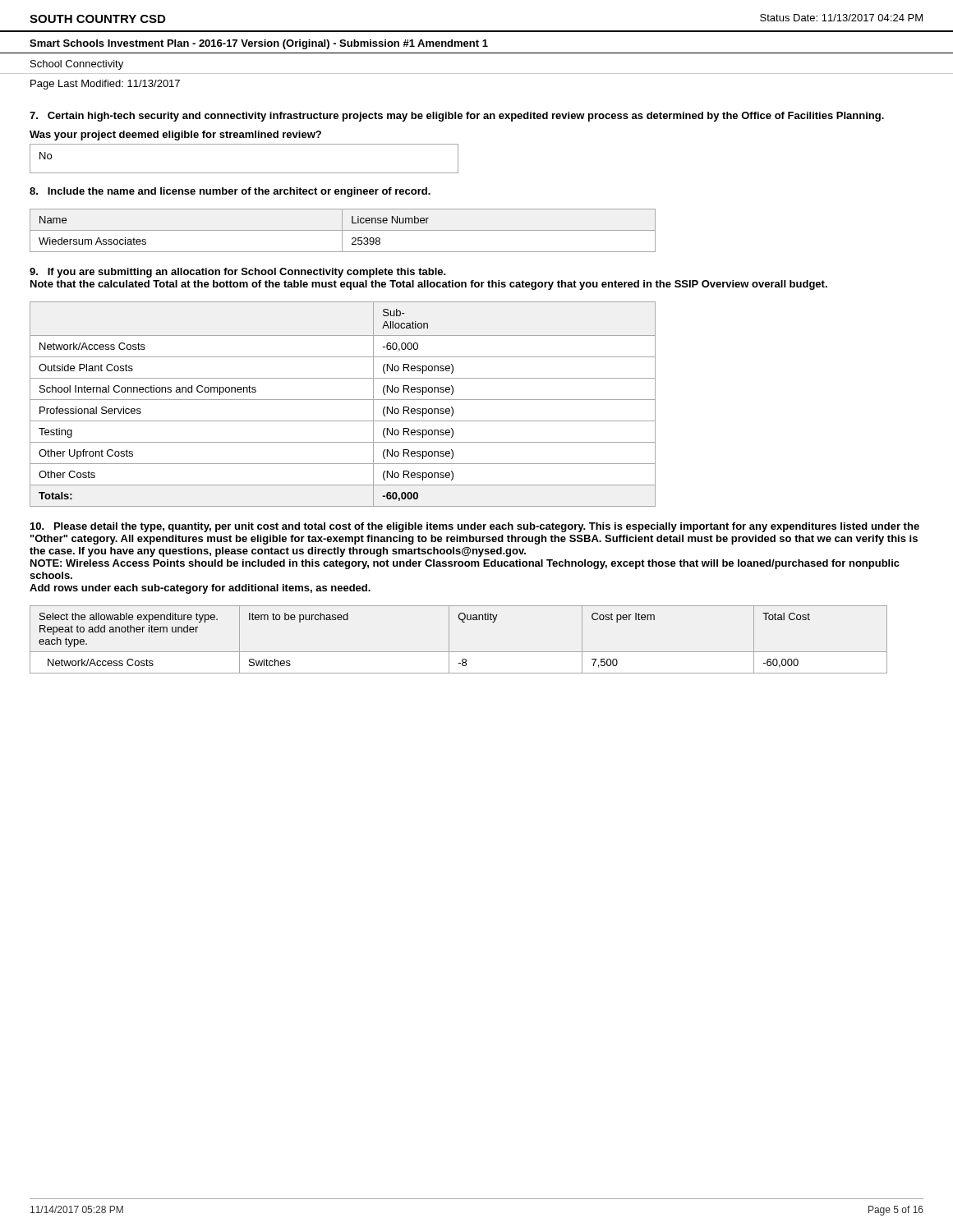Select the table that reads "Wiedersum Associates"
Image resolution: width=953 pixels, height=1232 pixels.
(x=476, y=230)
